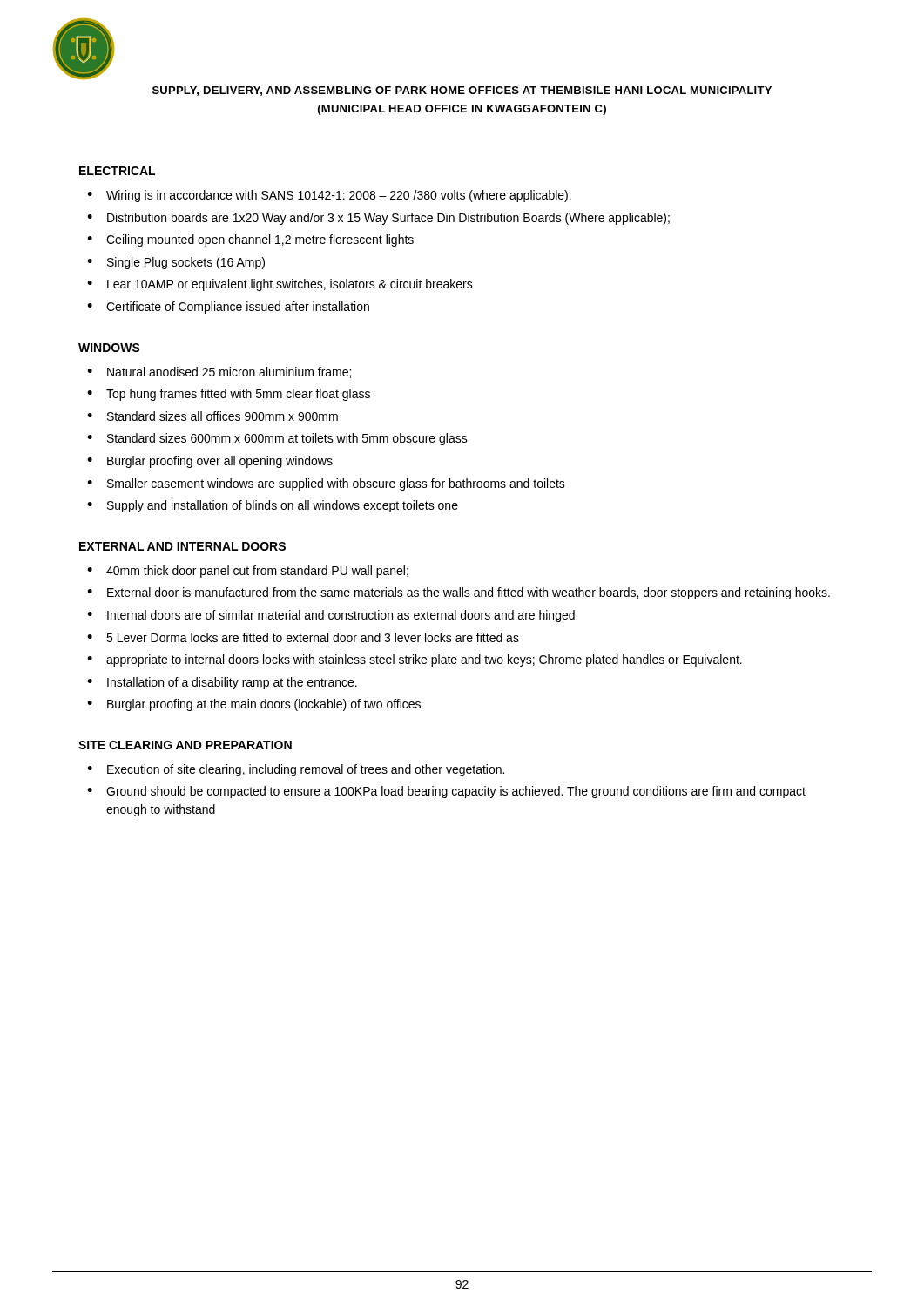The image size is (924, 1307).
Task: Point to the region starting "• 40mm thick door panel cut from standard"
Action: tap(248, 572)
